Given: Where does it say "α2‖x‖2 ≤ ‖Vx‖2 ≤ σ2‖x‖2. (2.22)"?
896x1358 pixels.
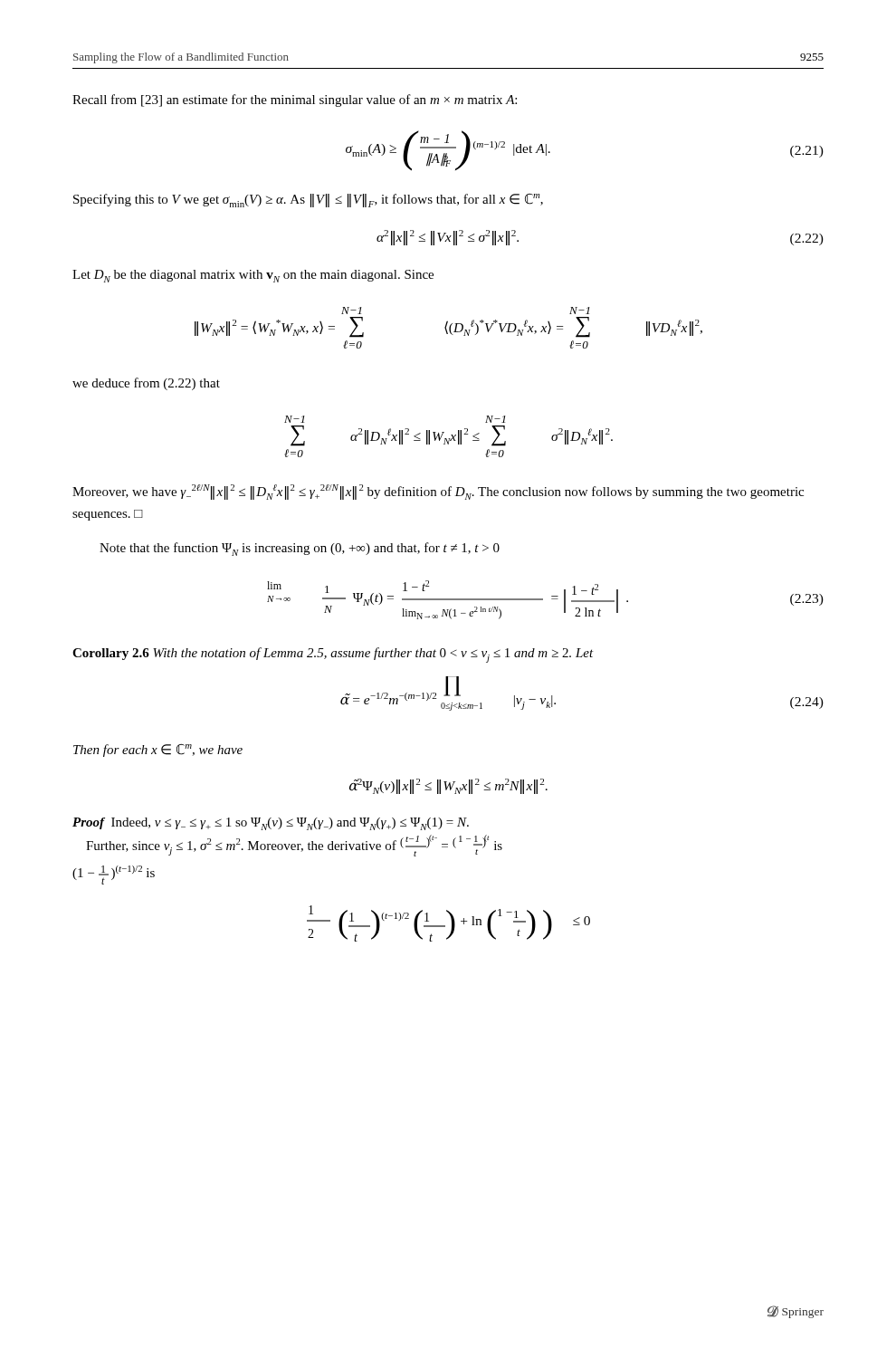Looking at the screenshot, I should point(443,238).
